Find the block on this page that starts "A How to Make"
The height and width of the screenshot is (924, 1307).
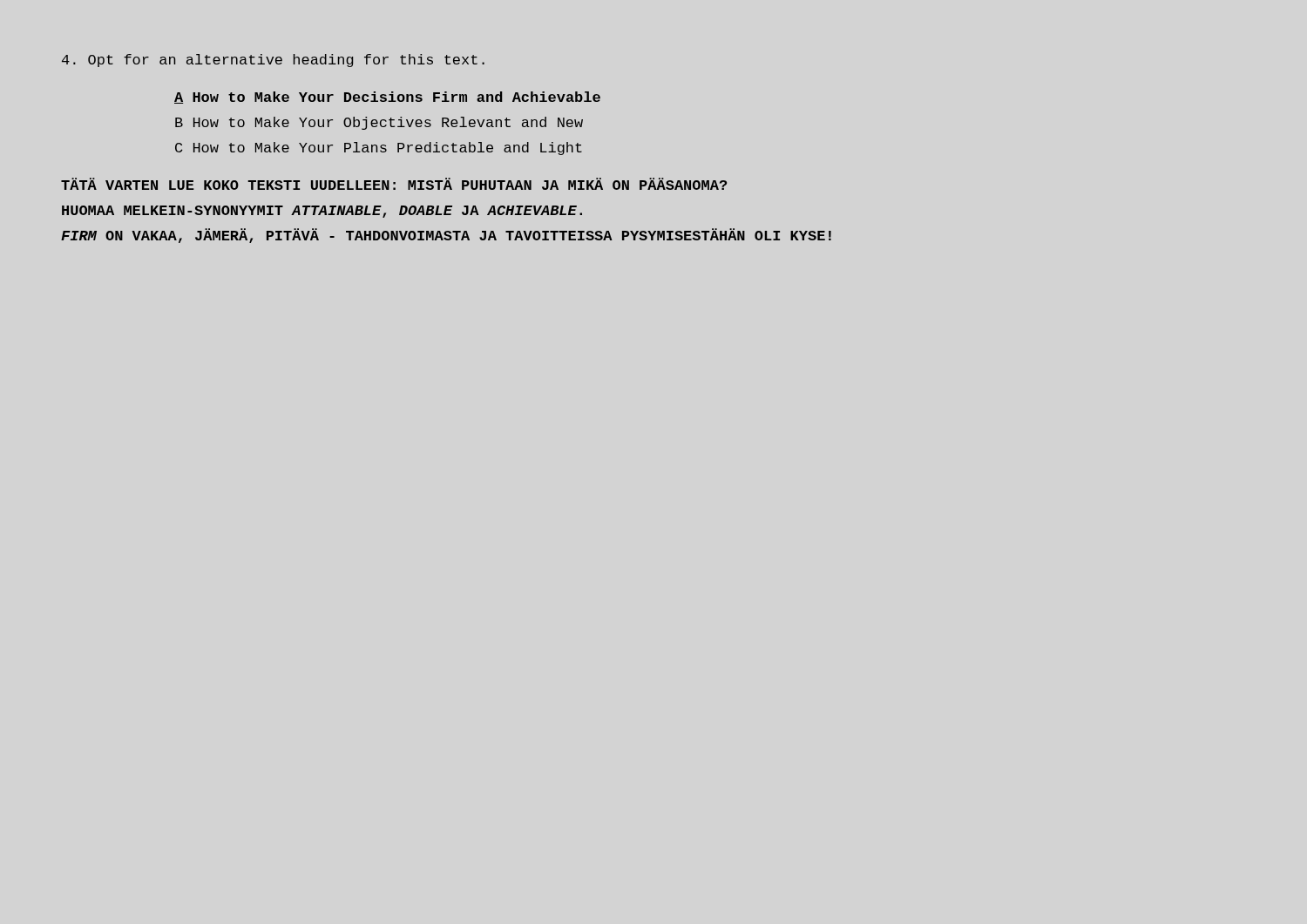(x=388, y=98)
